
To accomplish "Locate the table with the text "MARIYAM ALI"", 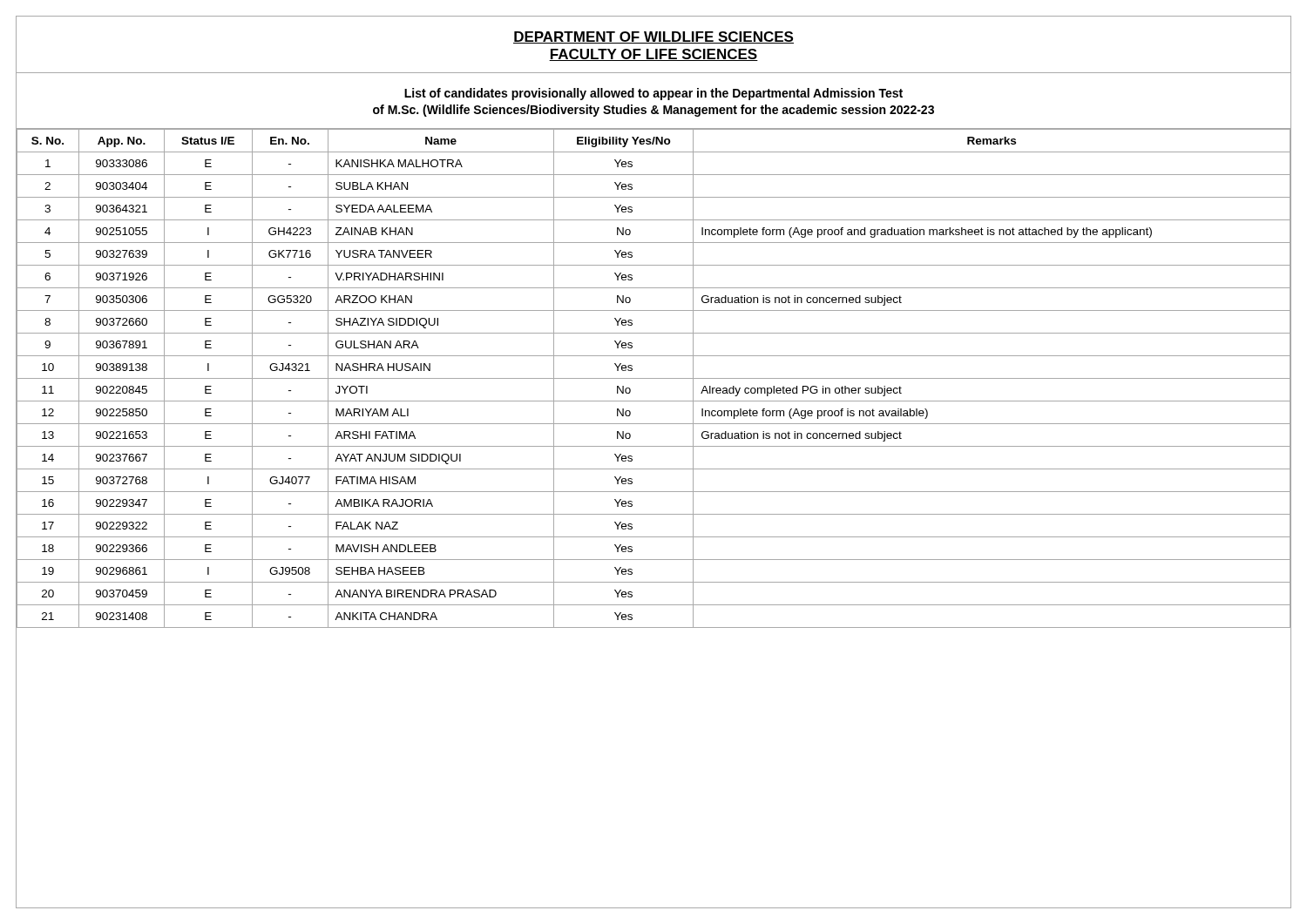I will (x=654, y=378).
